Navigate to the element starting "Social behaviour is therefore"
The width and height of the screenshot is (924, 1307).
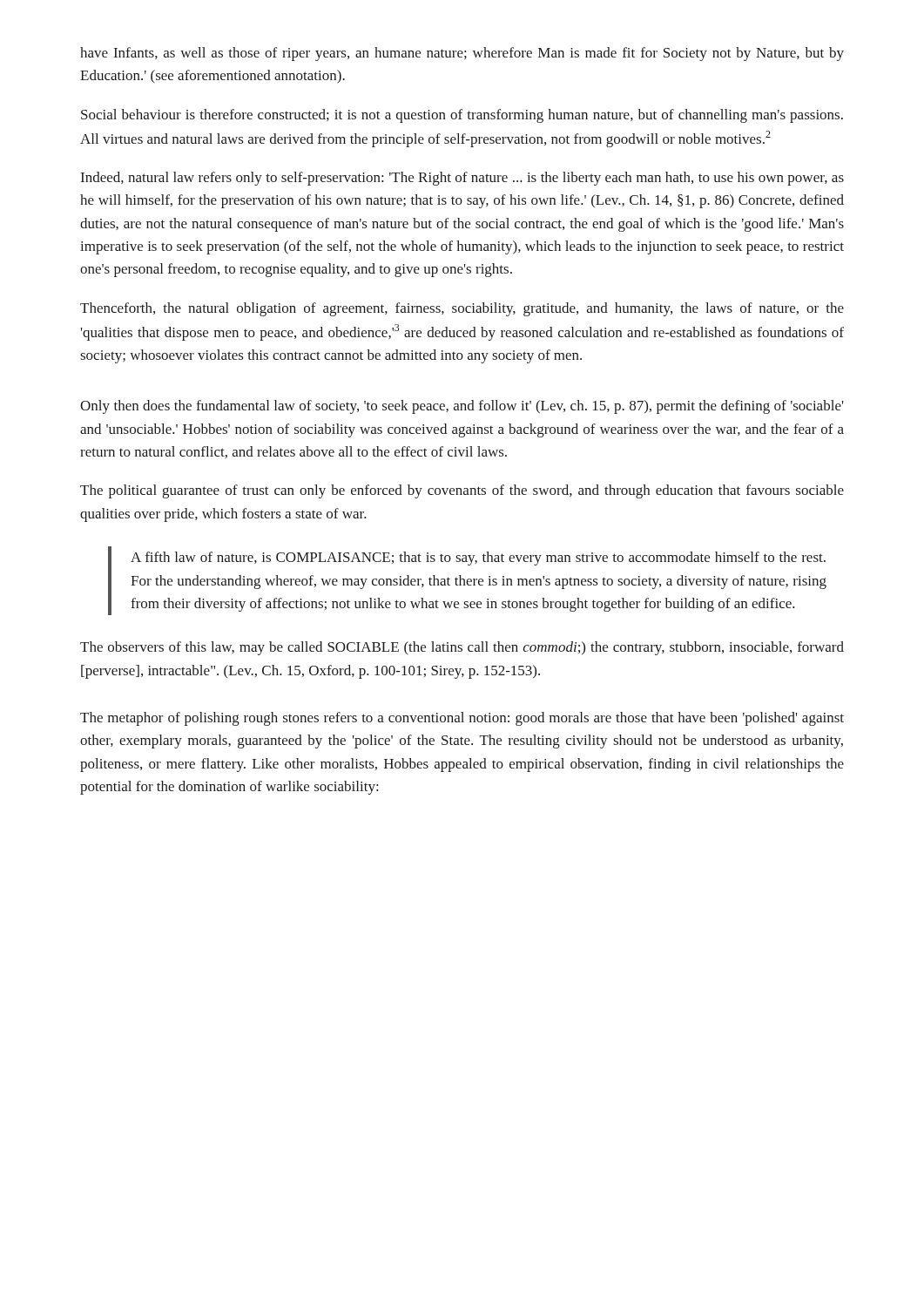click(x=462, y=127)
